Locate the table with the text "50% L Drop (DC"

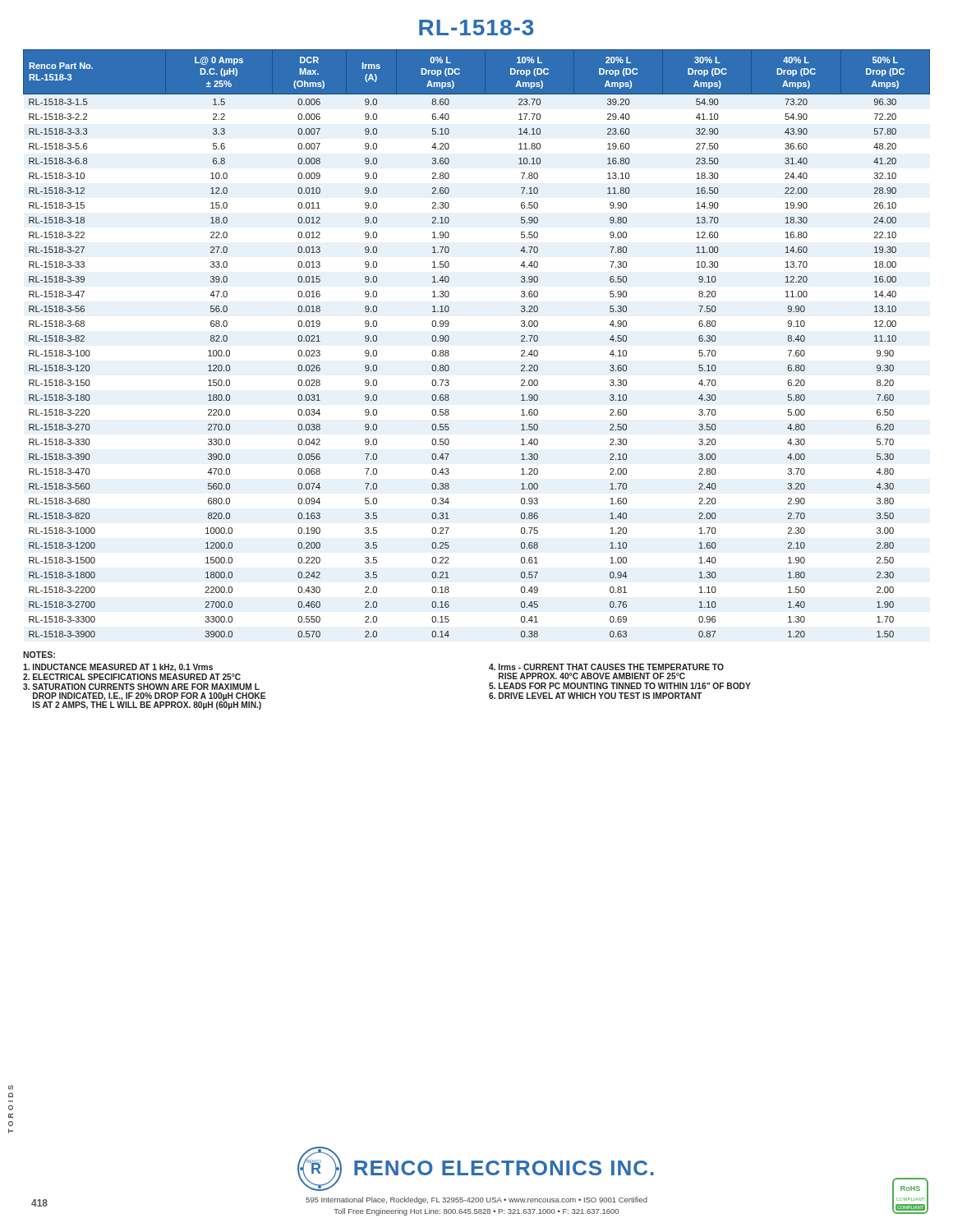476,345
